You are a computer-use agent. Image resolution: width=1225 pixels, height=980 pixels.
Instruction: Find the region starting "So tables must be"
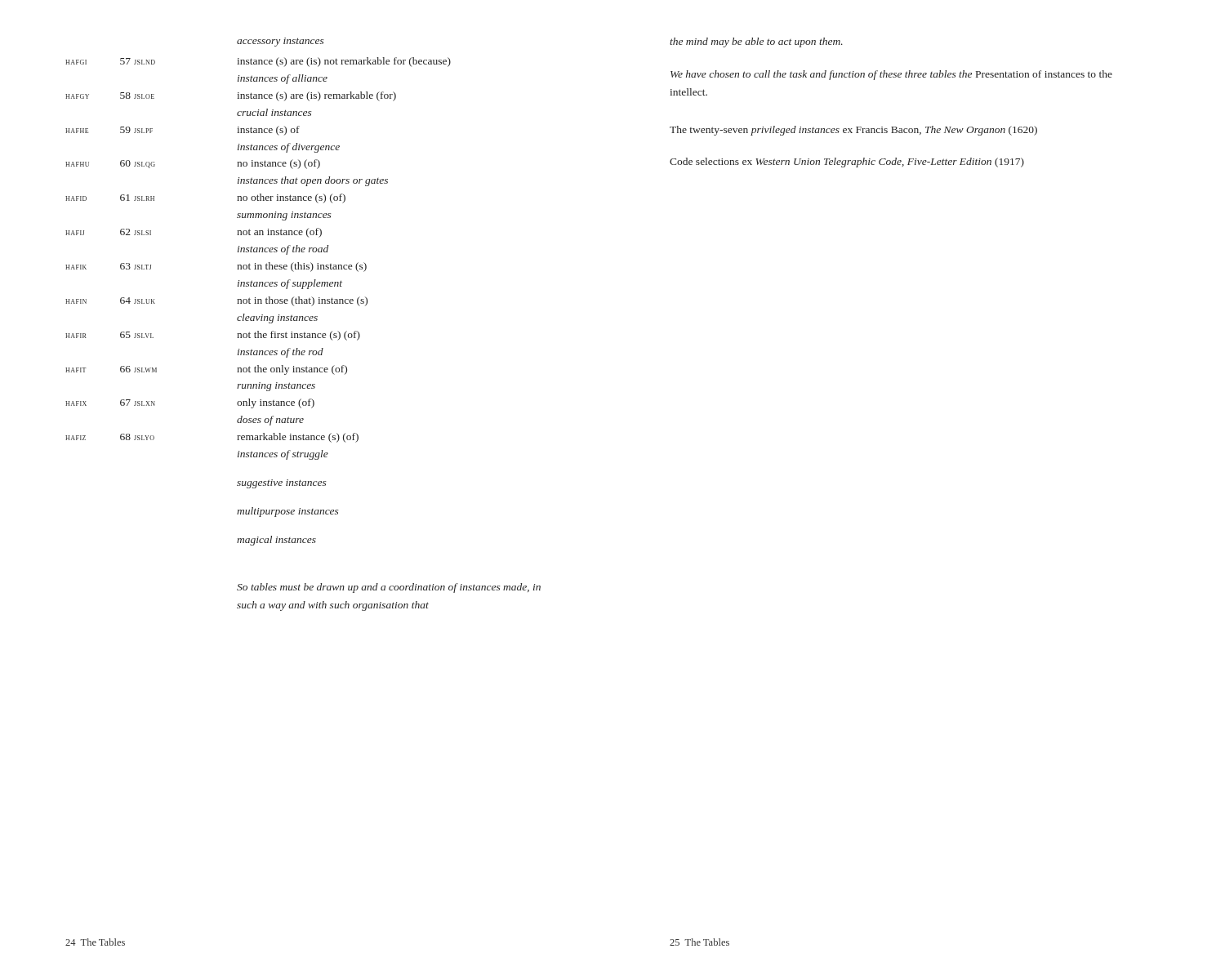(x=389, y=596)
